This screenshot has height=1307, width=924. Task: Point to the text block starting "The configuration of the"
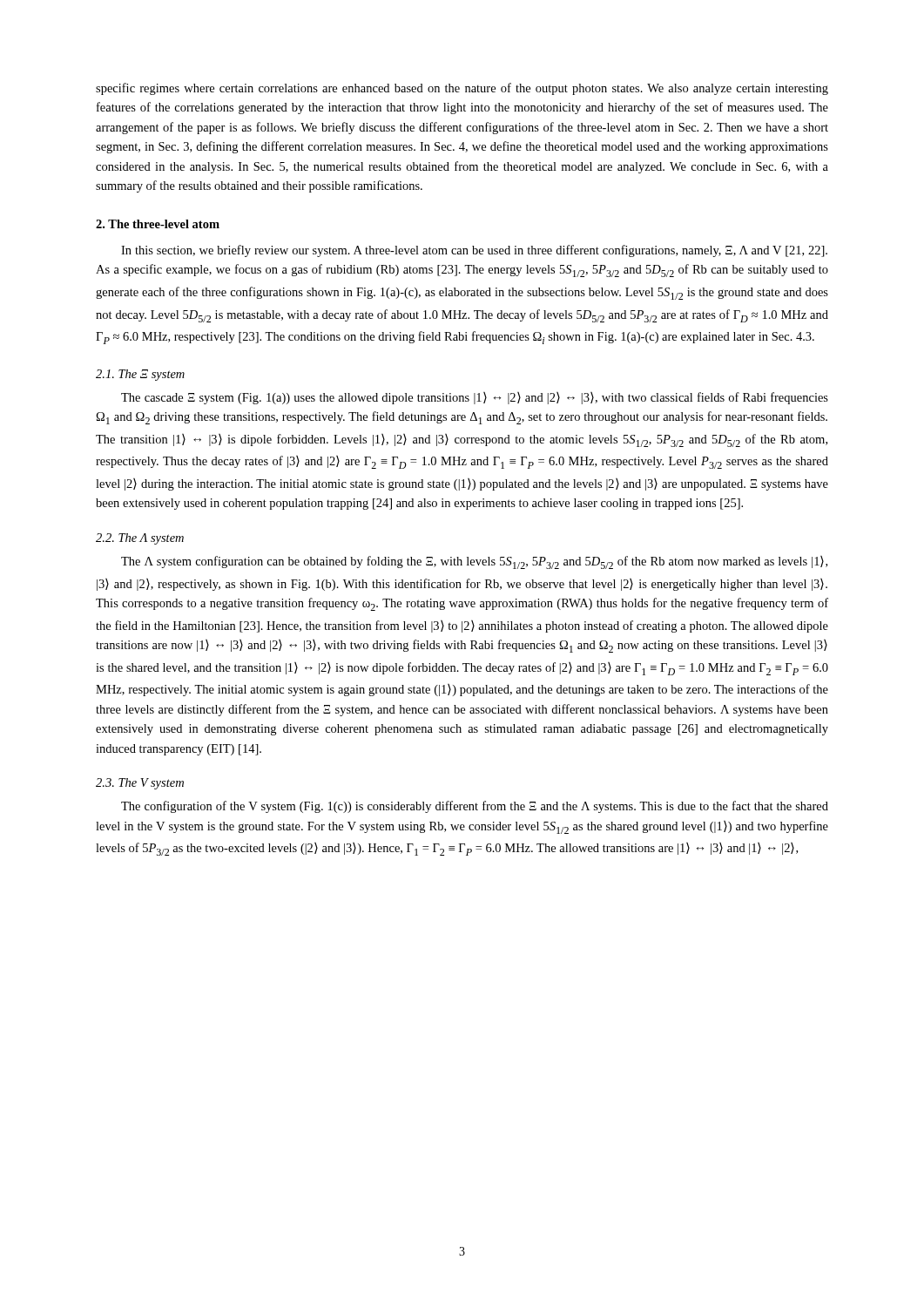pyautogui.click(x=462, y=829)
